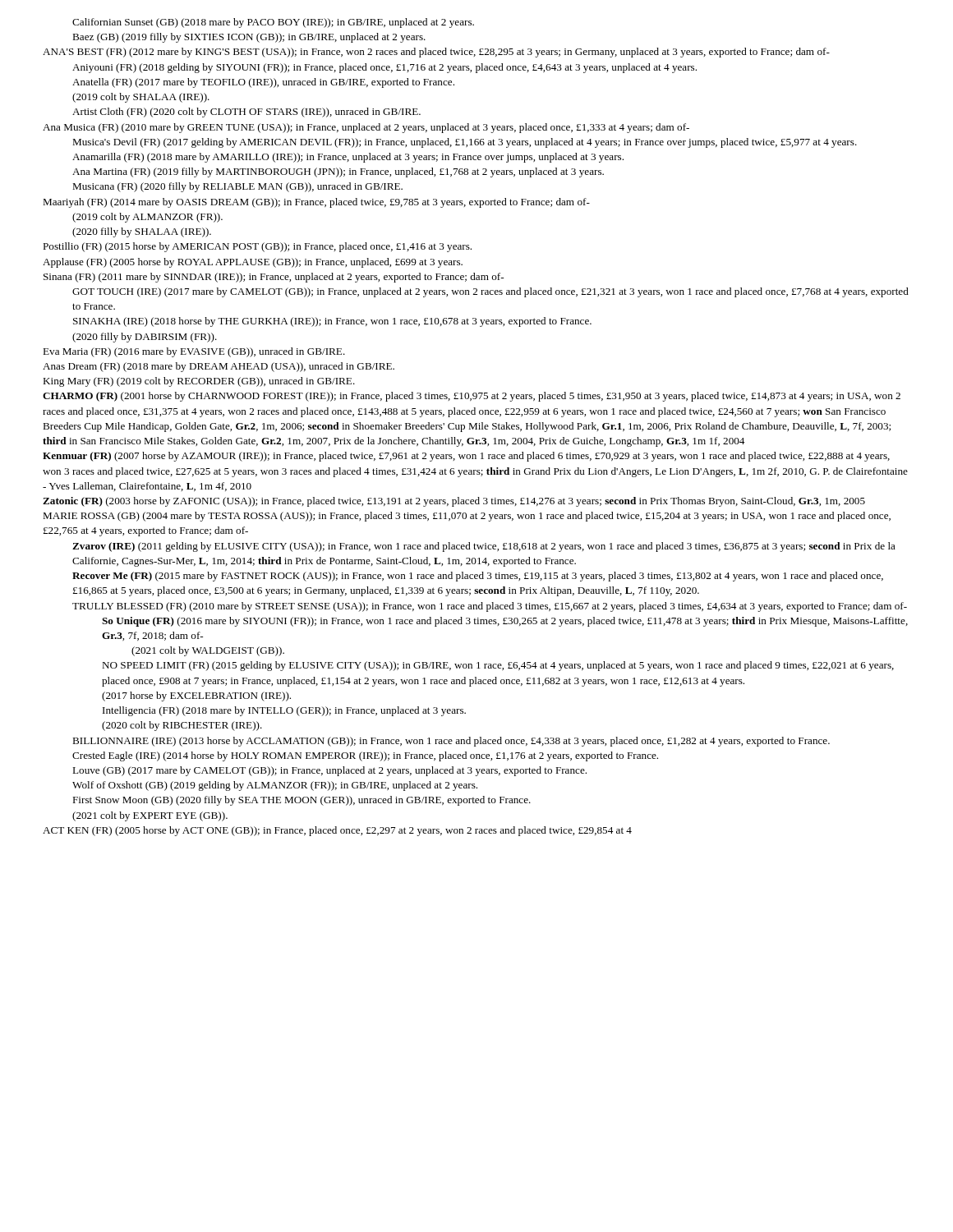Viewport: 953px width, 1232px height.
Task: Find the list item that reads "Musica's Devil (FR) (2017 gelding by AMERICAN DEVIL"
Action: (491, 142)
